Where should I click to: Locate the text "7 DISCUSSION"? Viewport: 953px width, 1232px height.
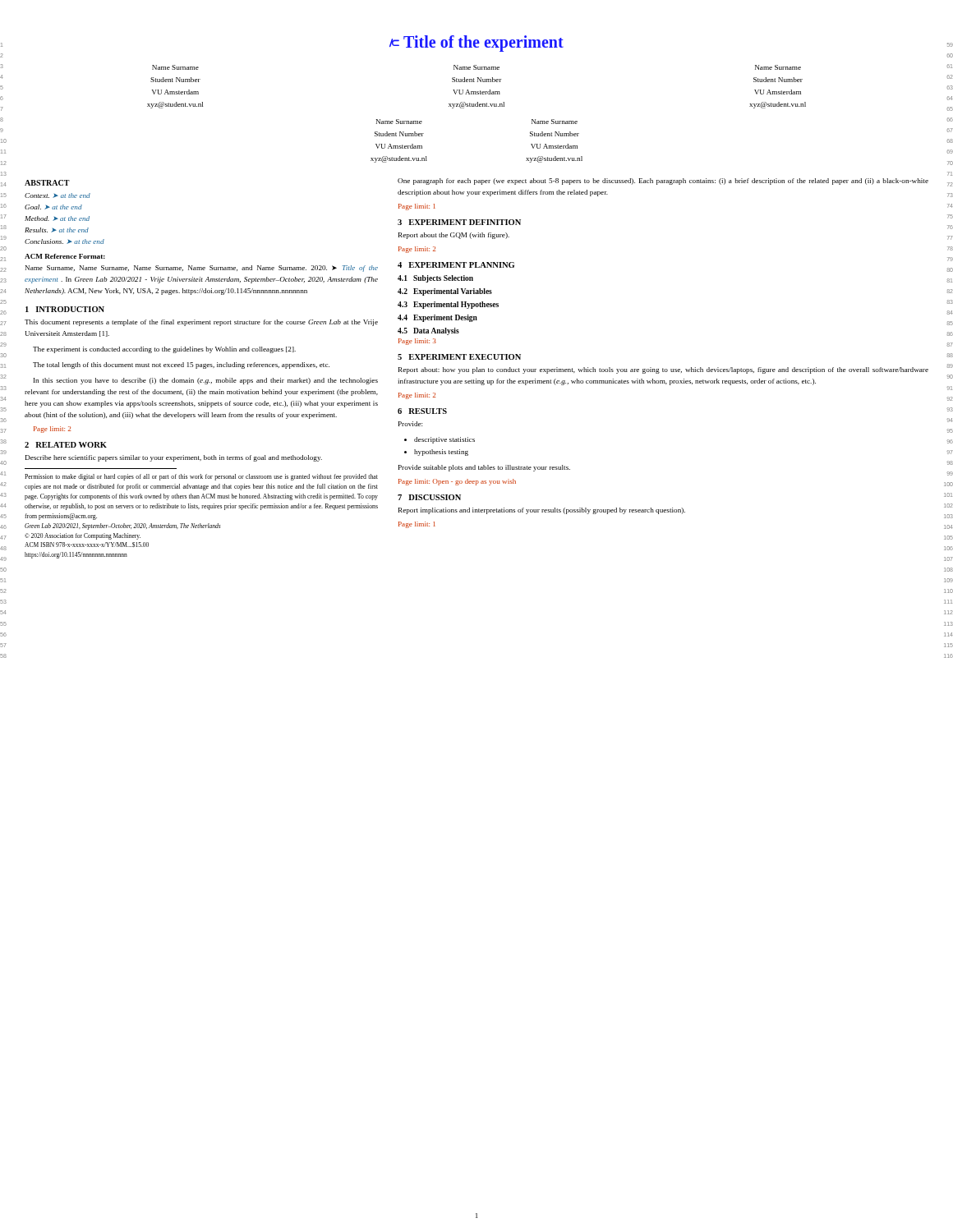click(x=429, y=497)
